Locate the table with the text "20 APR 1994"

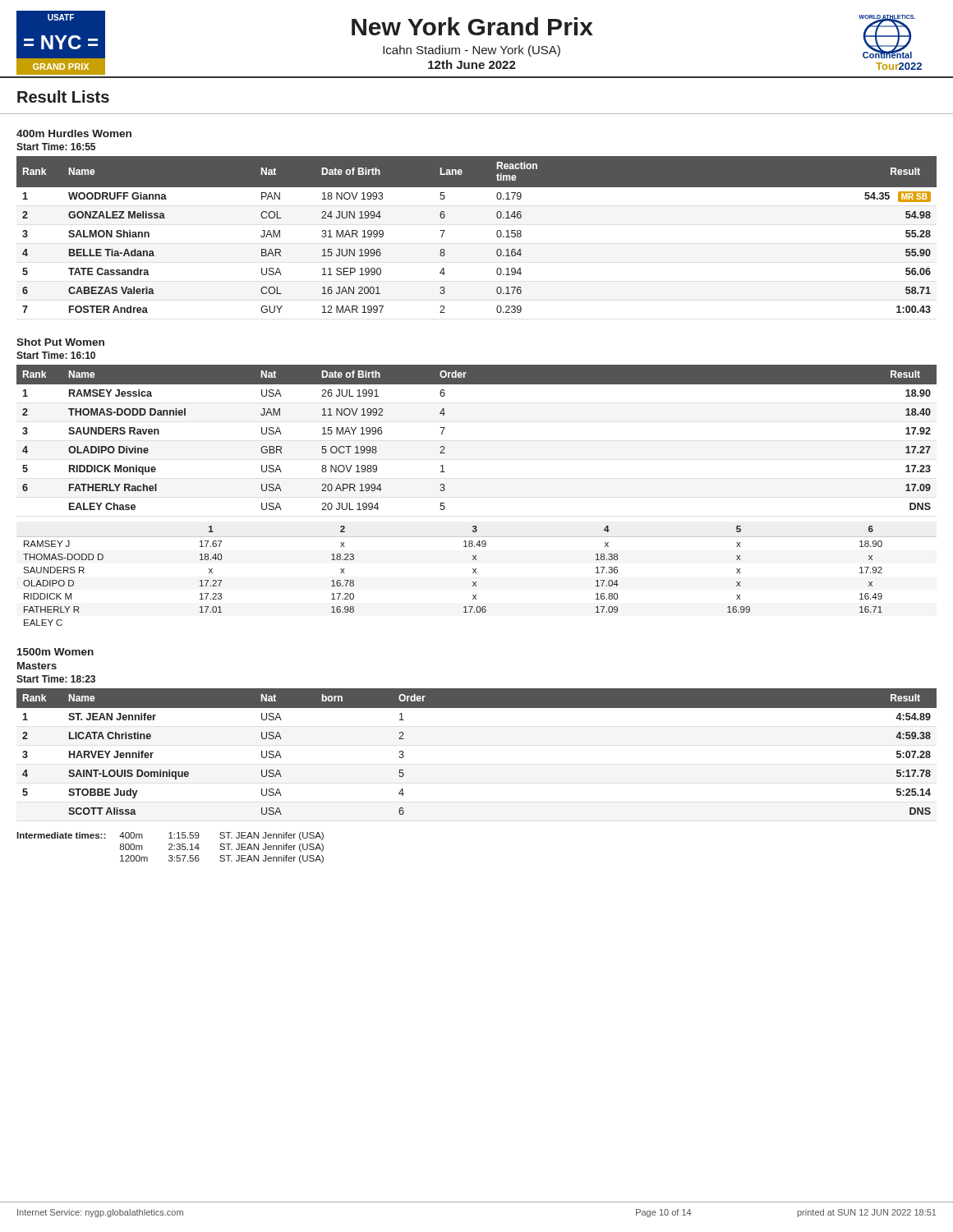tap(476, 441)
